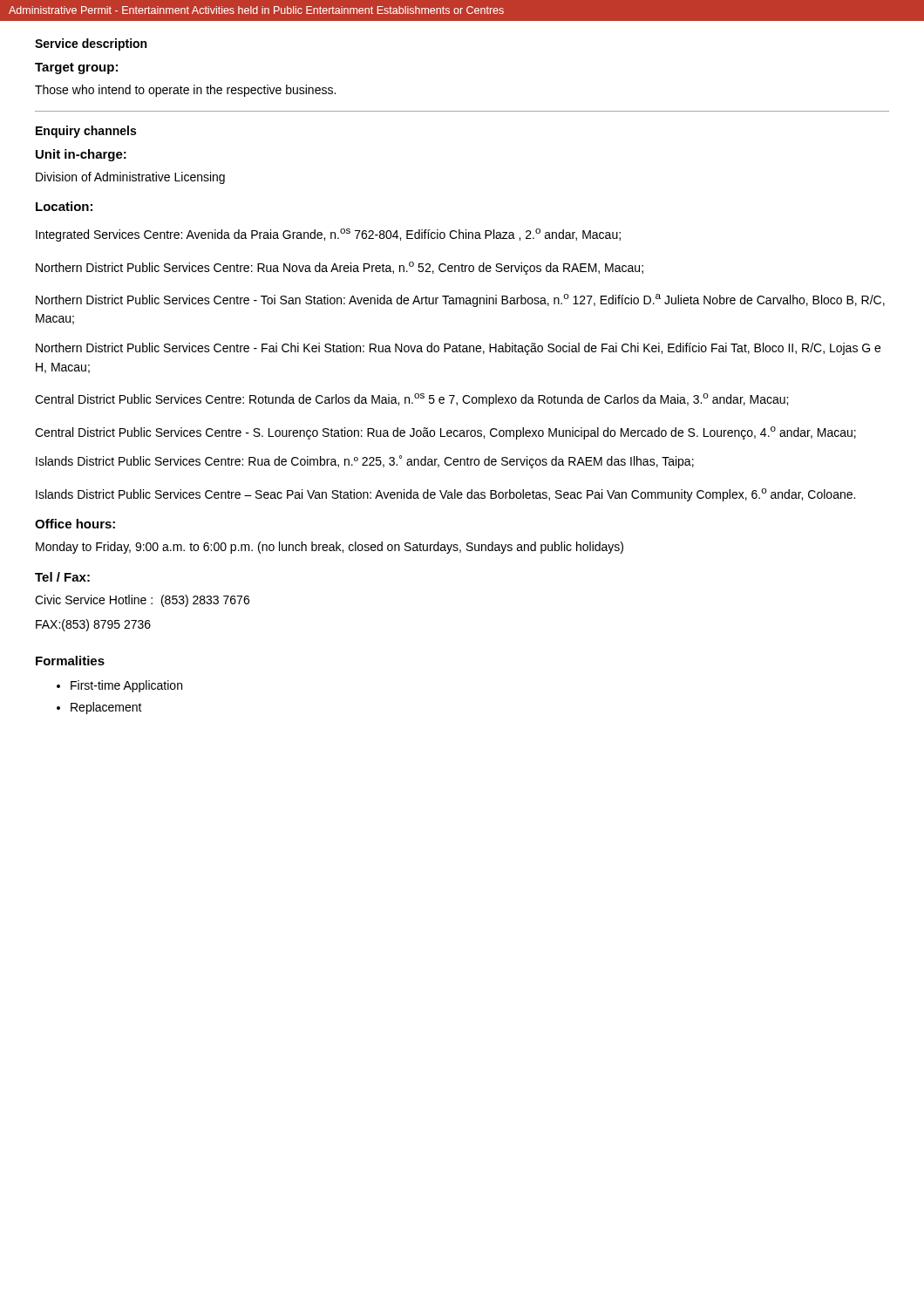Click on the text starting "FAX:(853) 8795 2736"
This screenshot has height=1308, width=924.
click(93, 624)
